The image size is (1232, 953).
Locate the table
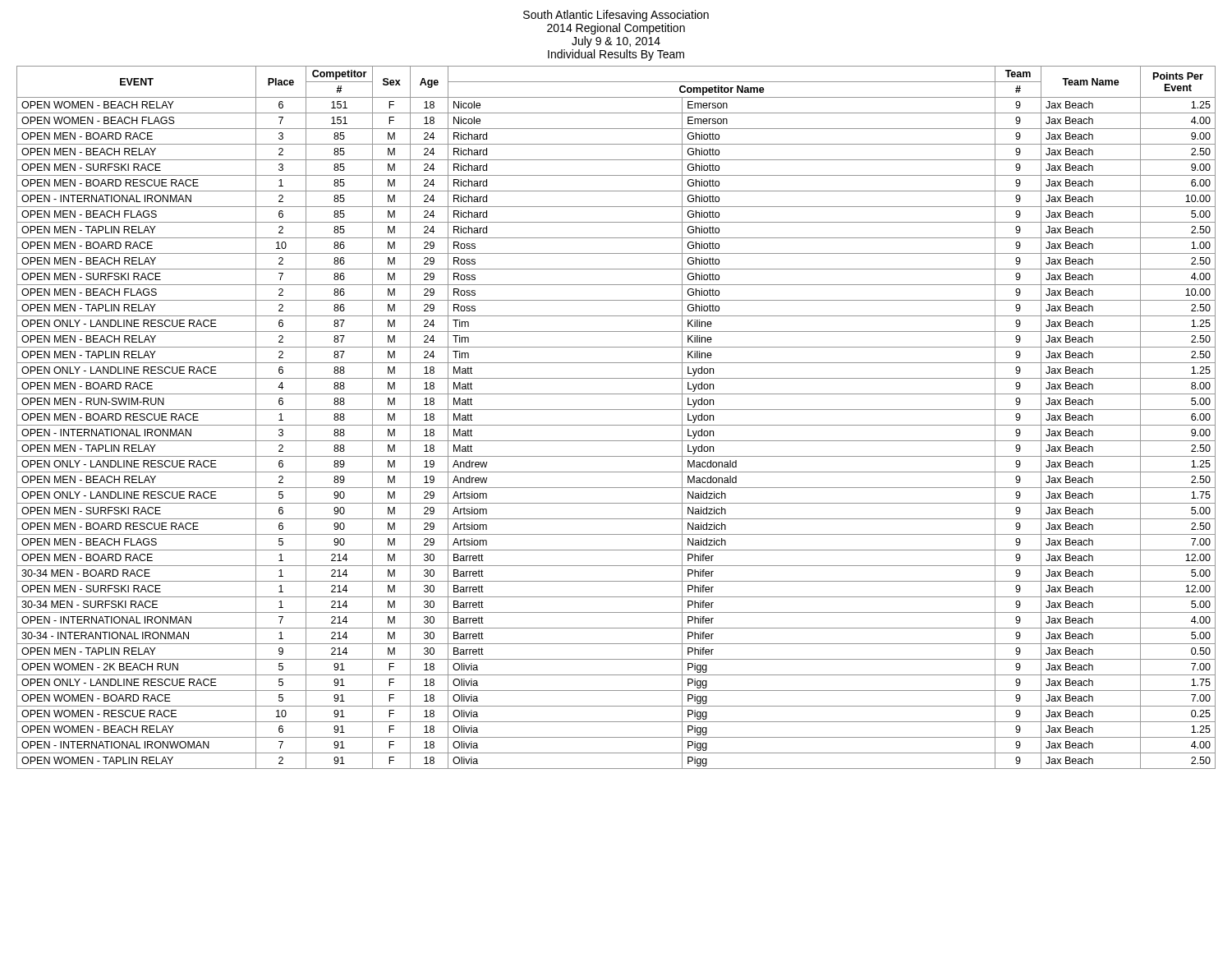616,417
